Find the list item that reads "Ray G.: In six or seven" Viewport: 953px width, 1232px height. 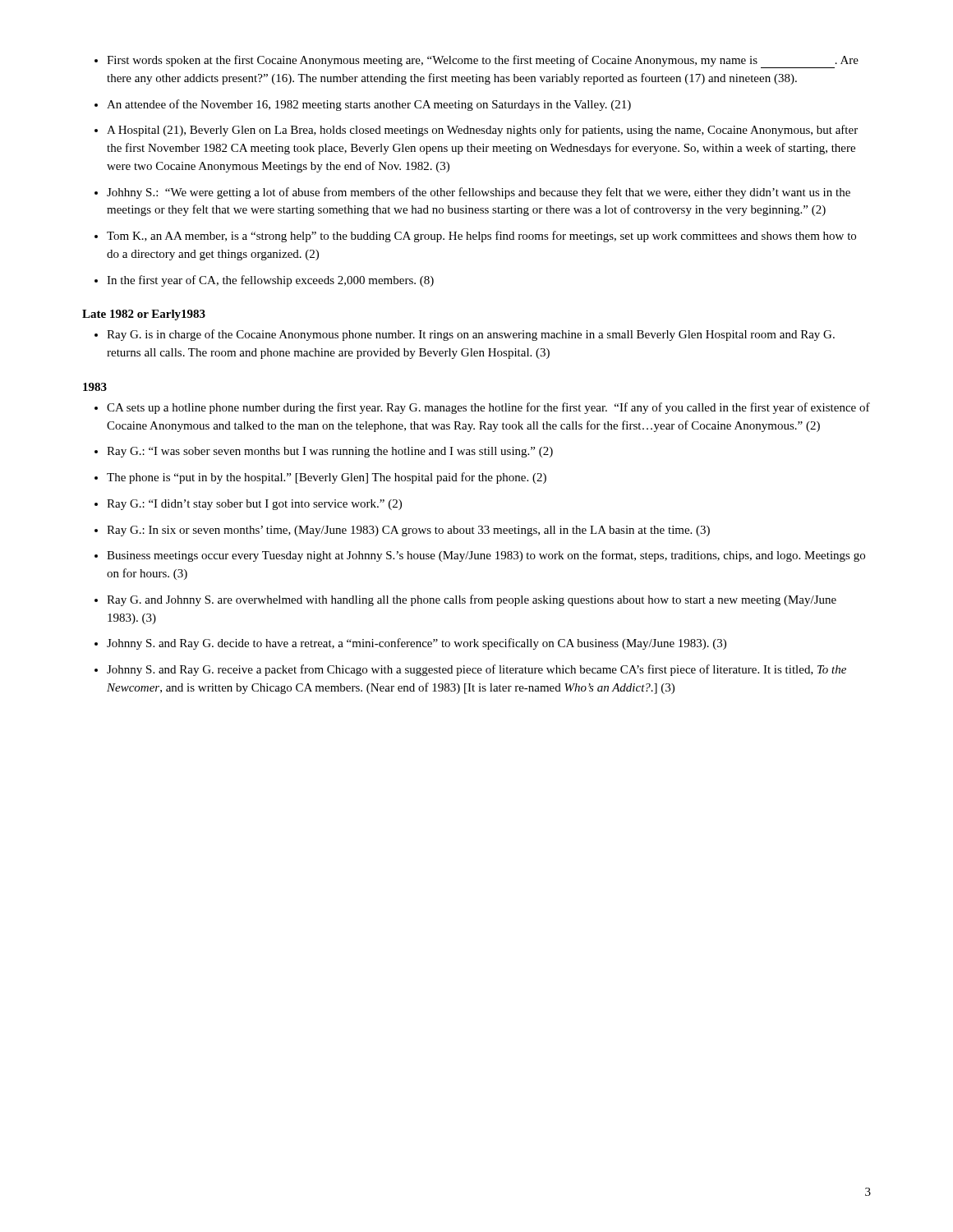click(489, 530)
